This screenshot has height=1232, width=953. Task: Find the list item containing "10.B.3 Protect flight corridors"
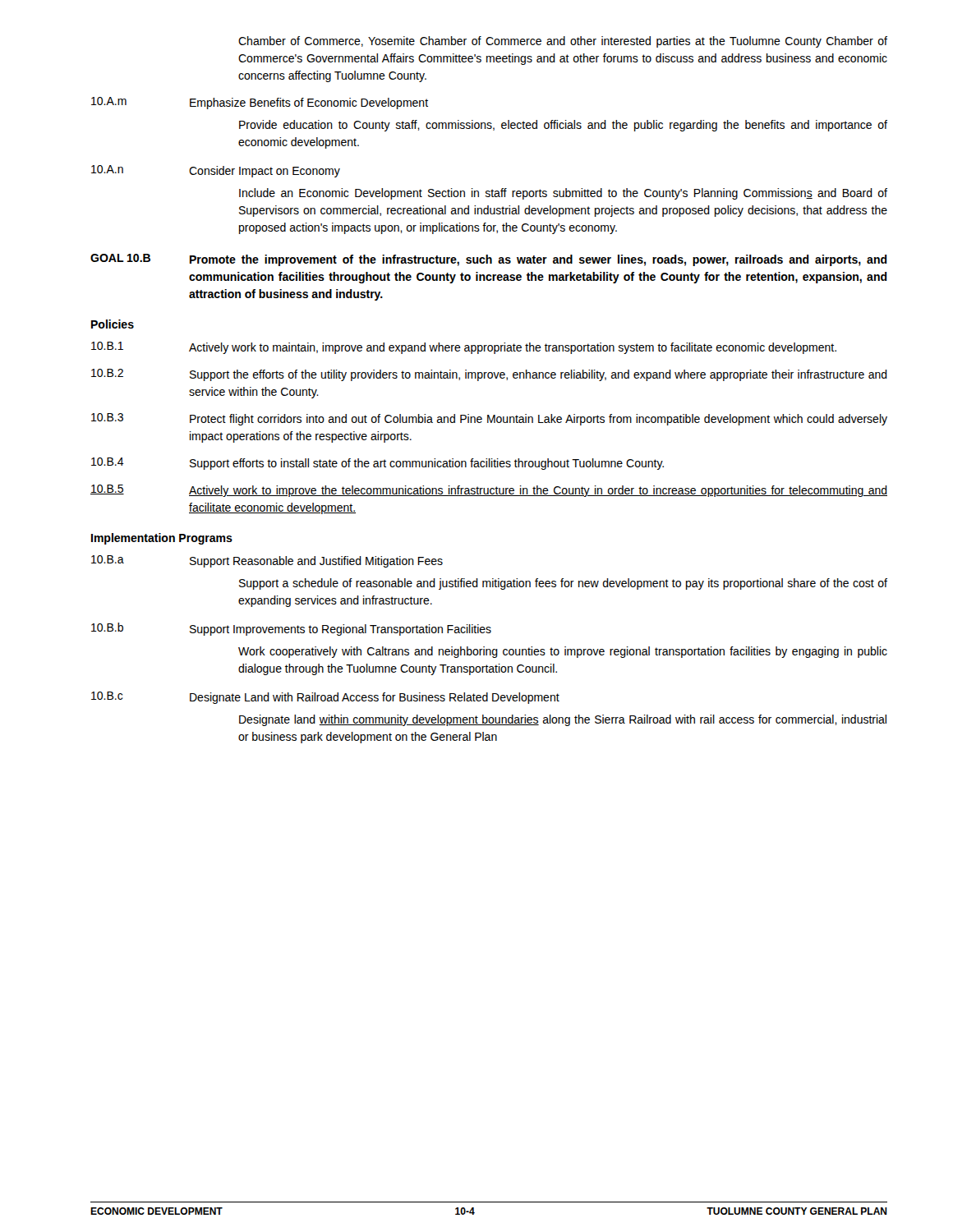(489, 428)
